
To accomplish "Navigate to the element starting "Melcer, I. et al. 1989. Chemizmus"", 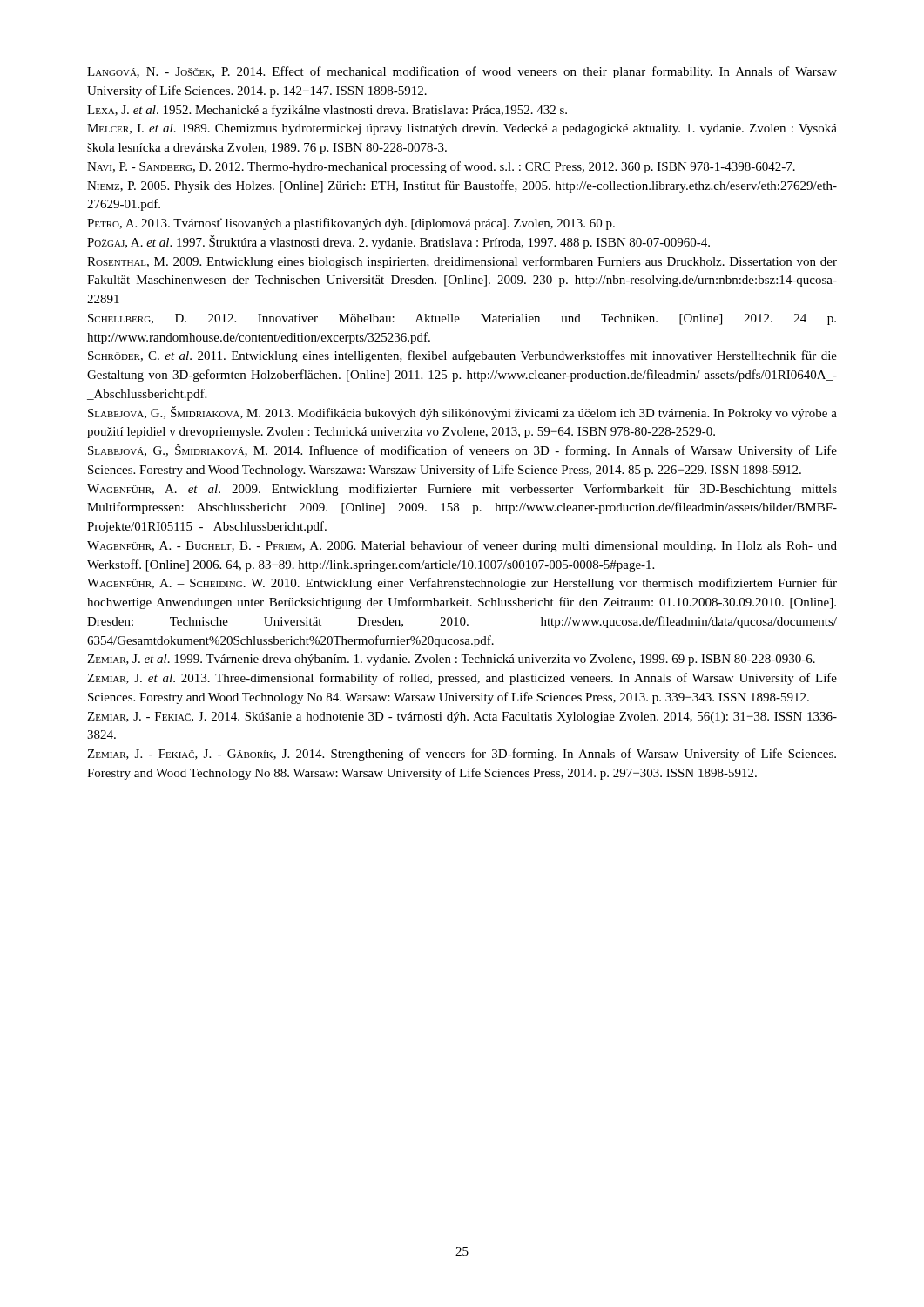I will 462,138.
